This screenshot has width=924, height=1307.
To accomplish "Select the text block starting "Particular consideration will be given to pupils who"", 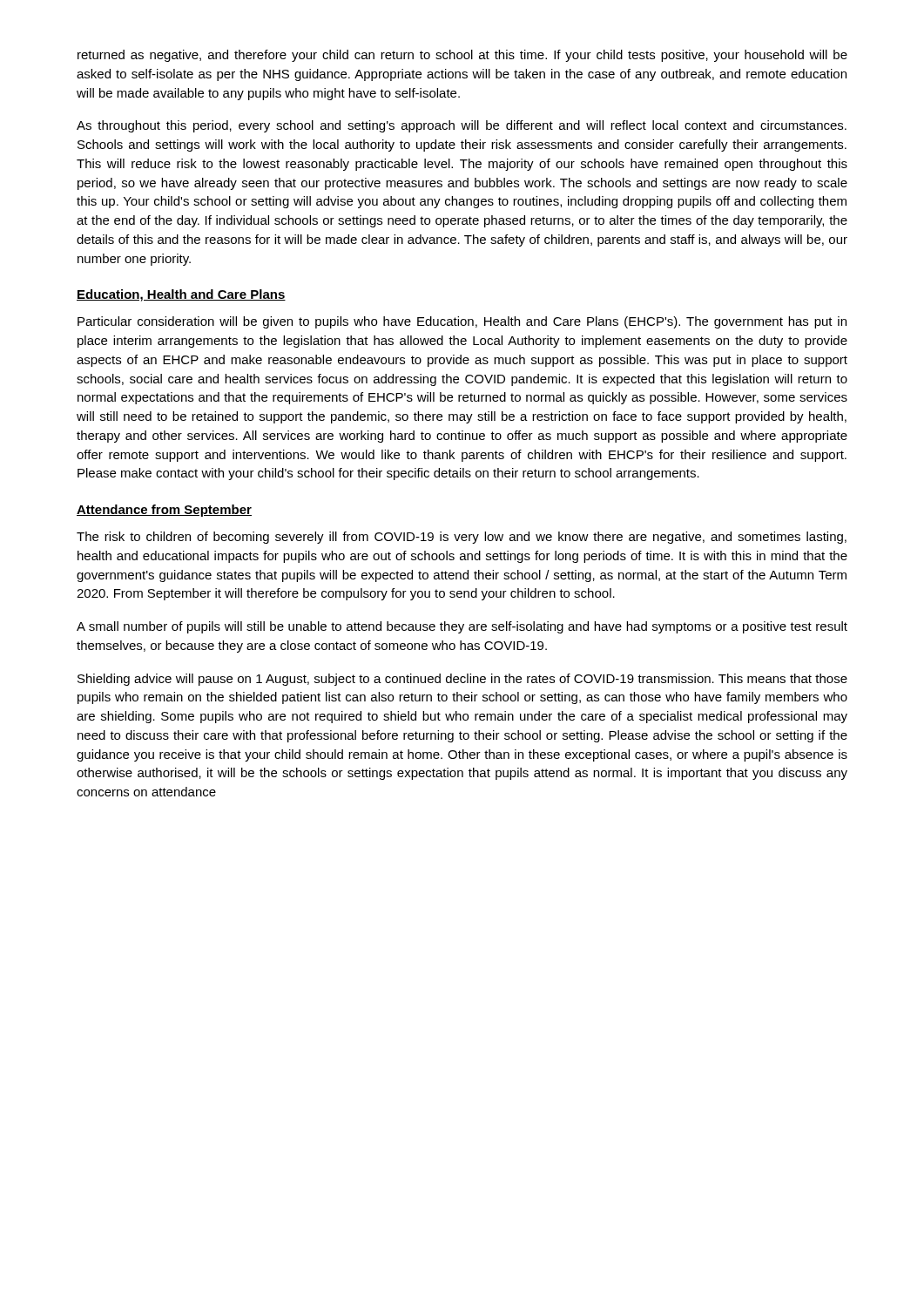I will [x=462, y=397].
